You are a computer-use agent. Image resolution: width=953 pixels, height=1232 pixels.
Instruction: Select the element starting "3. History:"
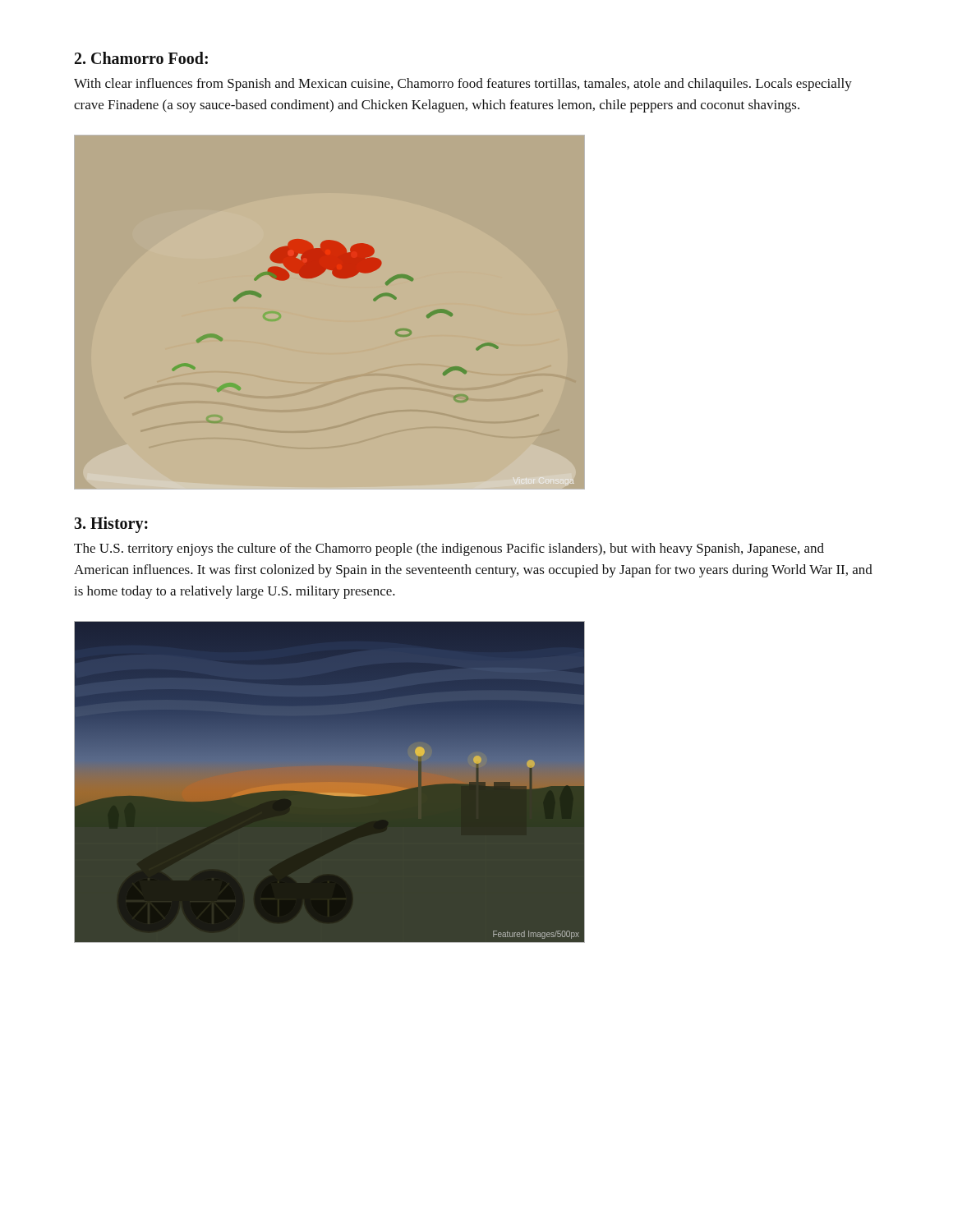pyautogui.click(x=111, y=523)
